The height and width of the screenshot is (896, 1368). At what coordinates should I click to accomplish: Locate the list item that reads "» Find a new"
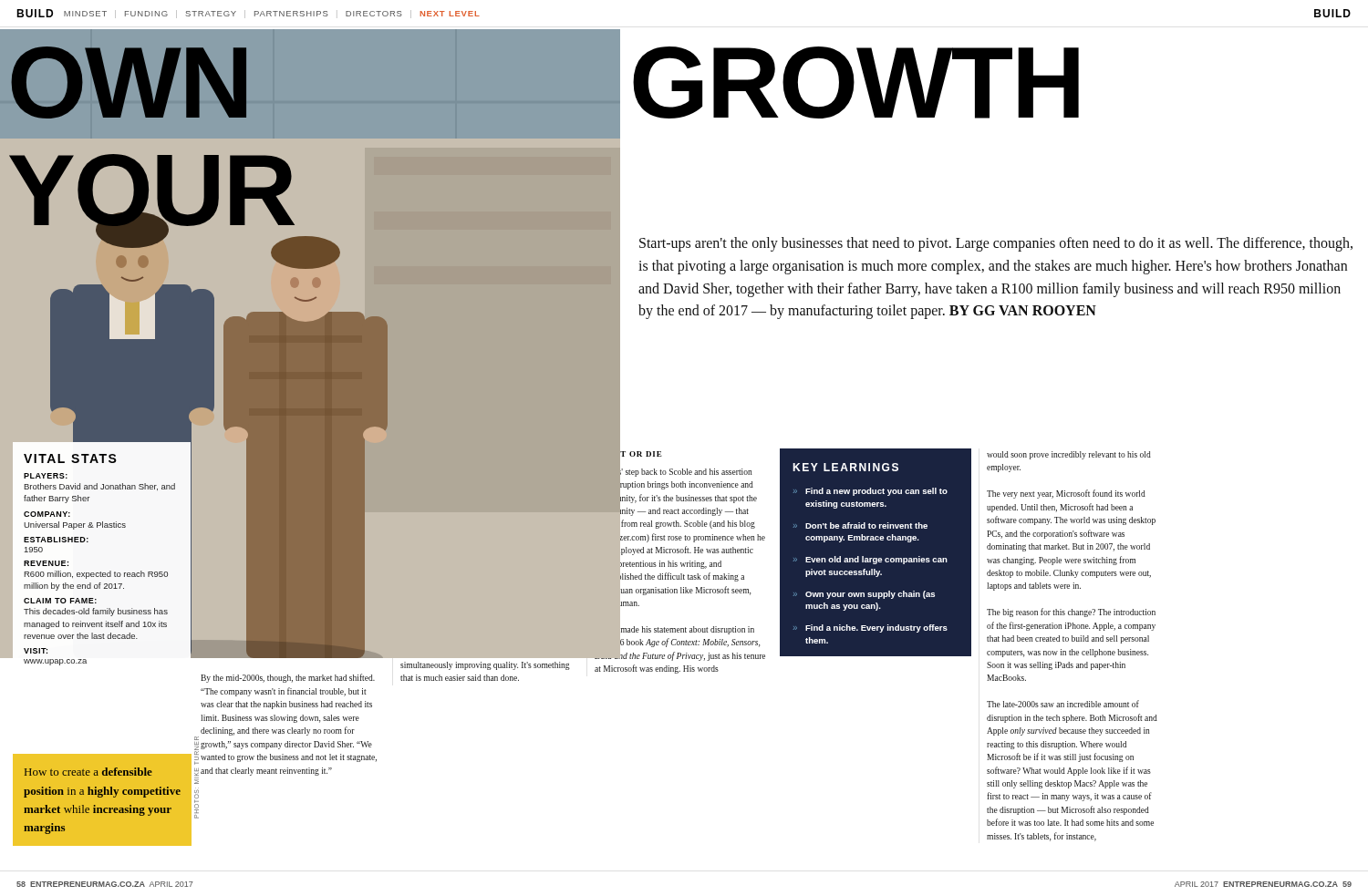click(x=870, y=497)
